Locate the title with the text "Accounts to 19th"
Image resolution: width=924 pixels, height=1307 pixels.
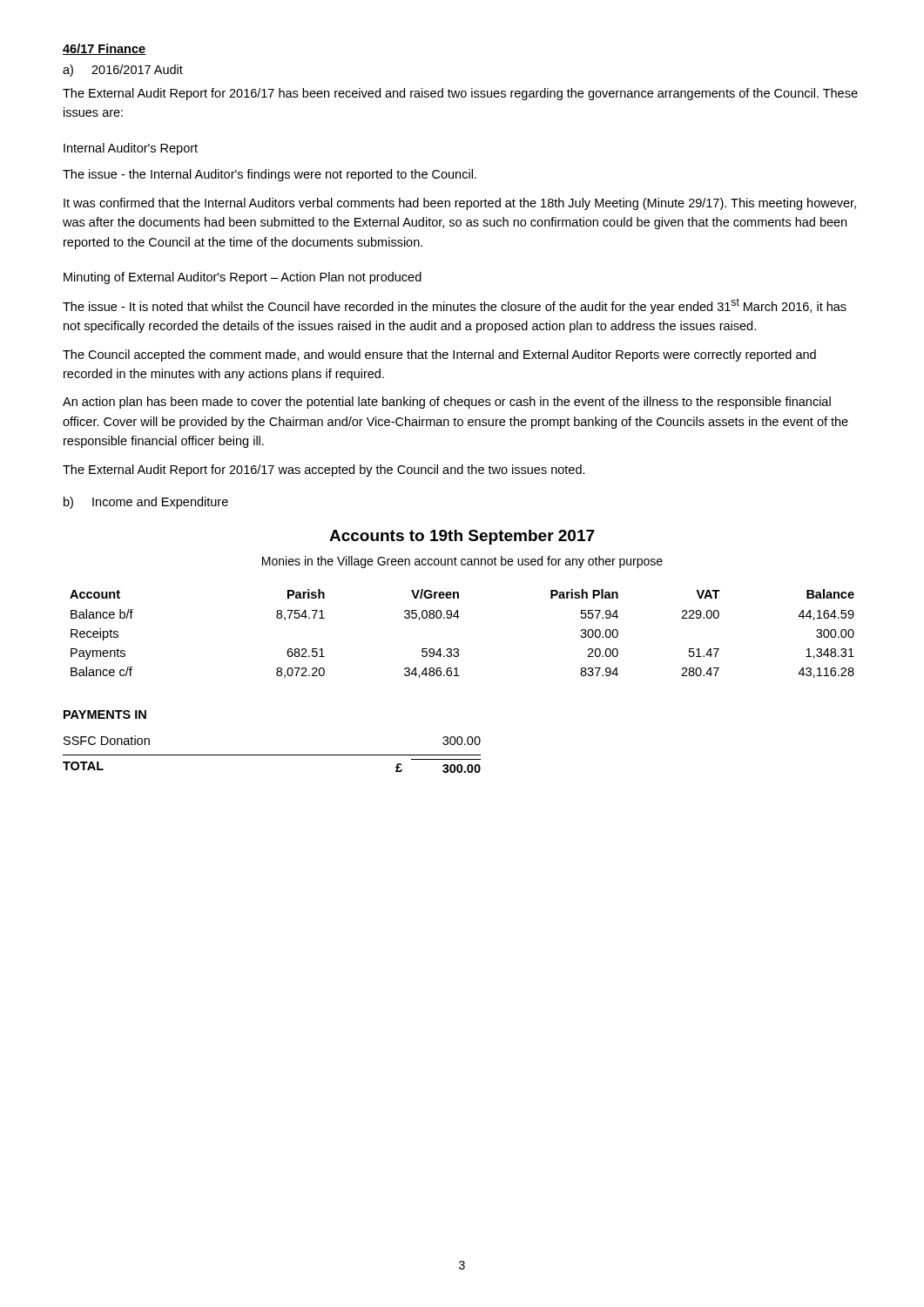(x=462, y=536)
